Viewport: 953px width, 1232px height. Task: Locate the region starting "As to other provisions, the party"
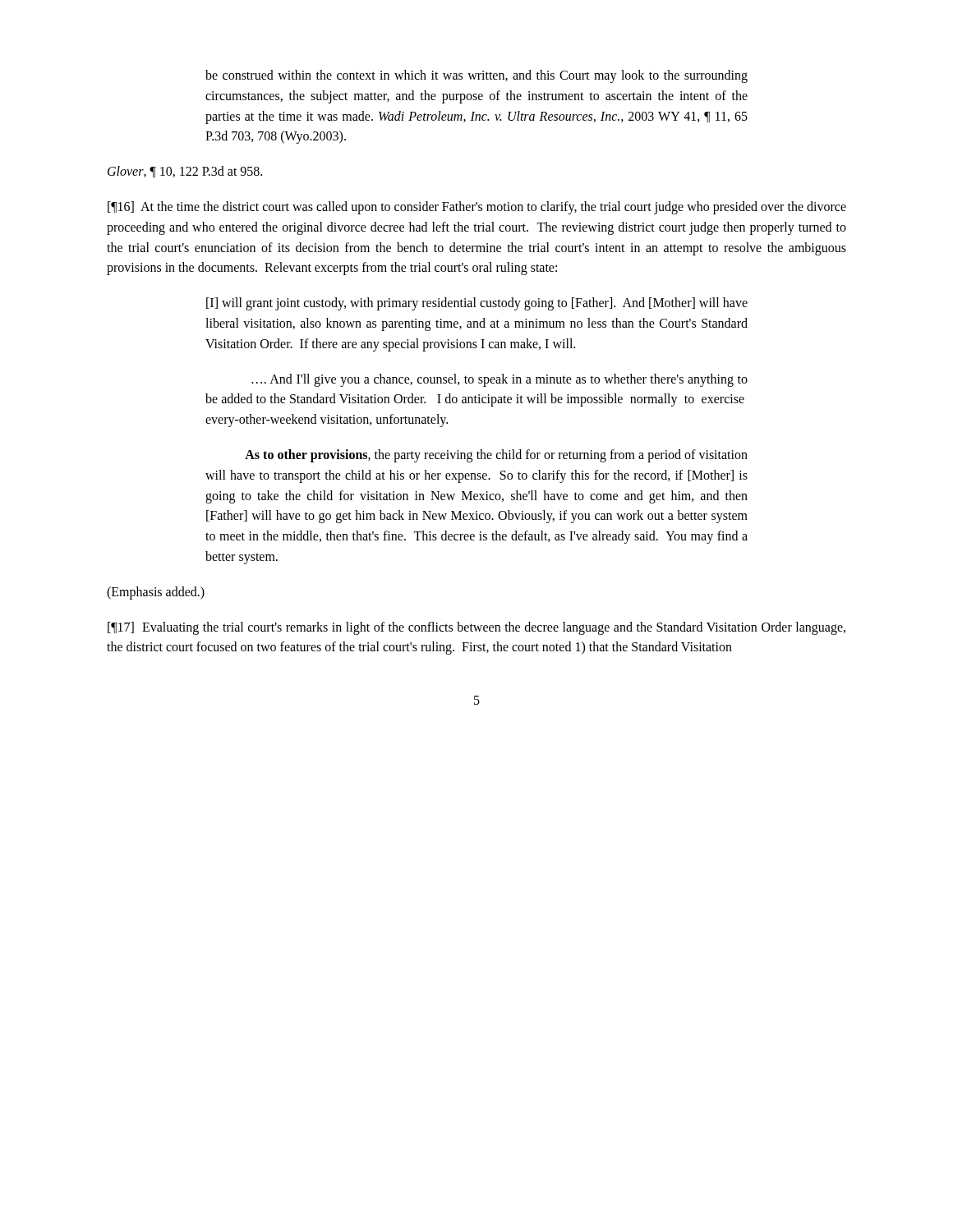(476, 505)
